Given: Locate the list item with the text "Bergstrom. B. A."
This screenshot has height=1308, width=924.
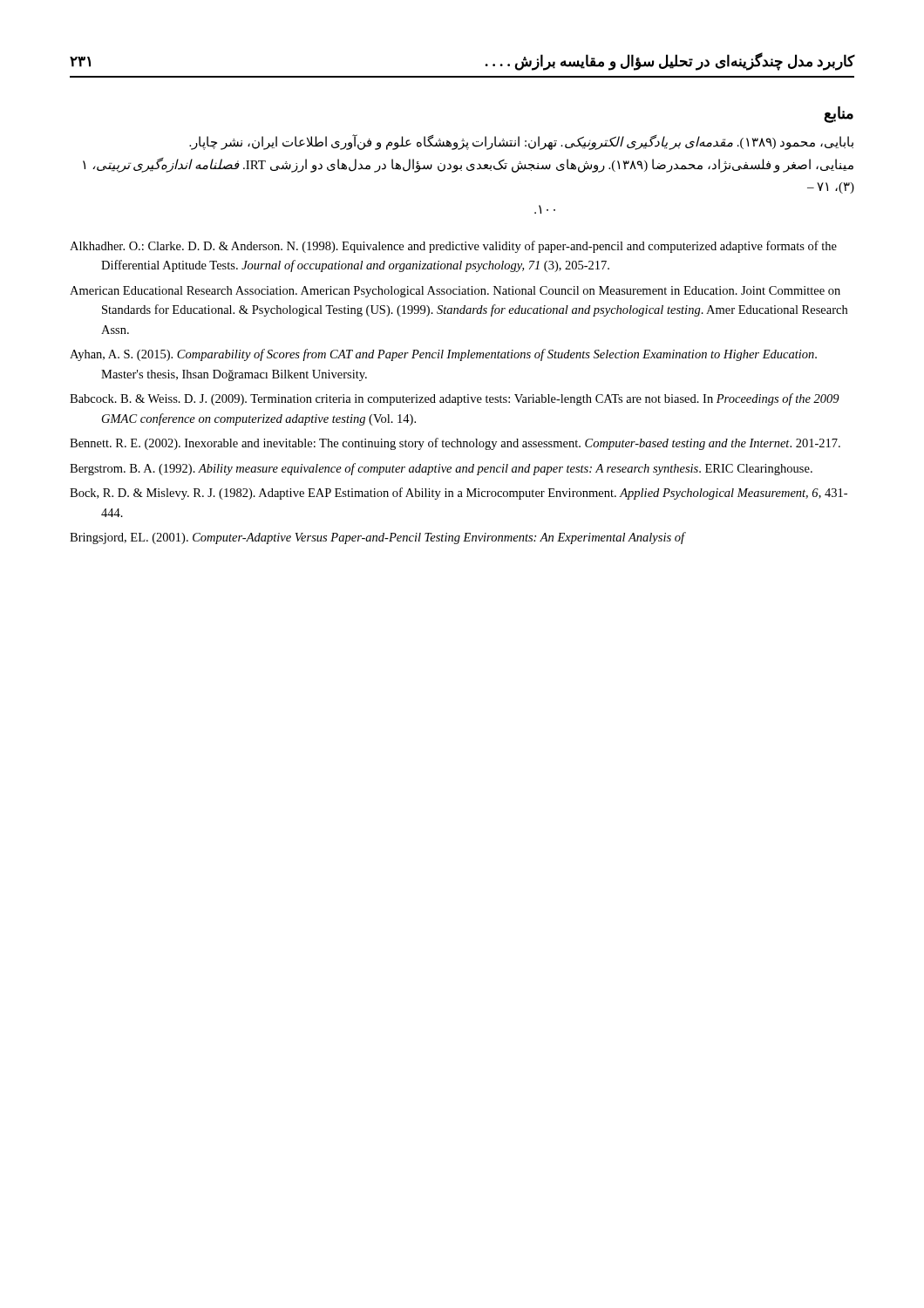Looking at the screenshot, I should [x=462, y=468].
